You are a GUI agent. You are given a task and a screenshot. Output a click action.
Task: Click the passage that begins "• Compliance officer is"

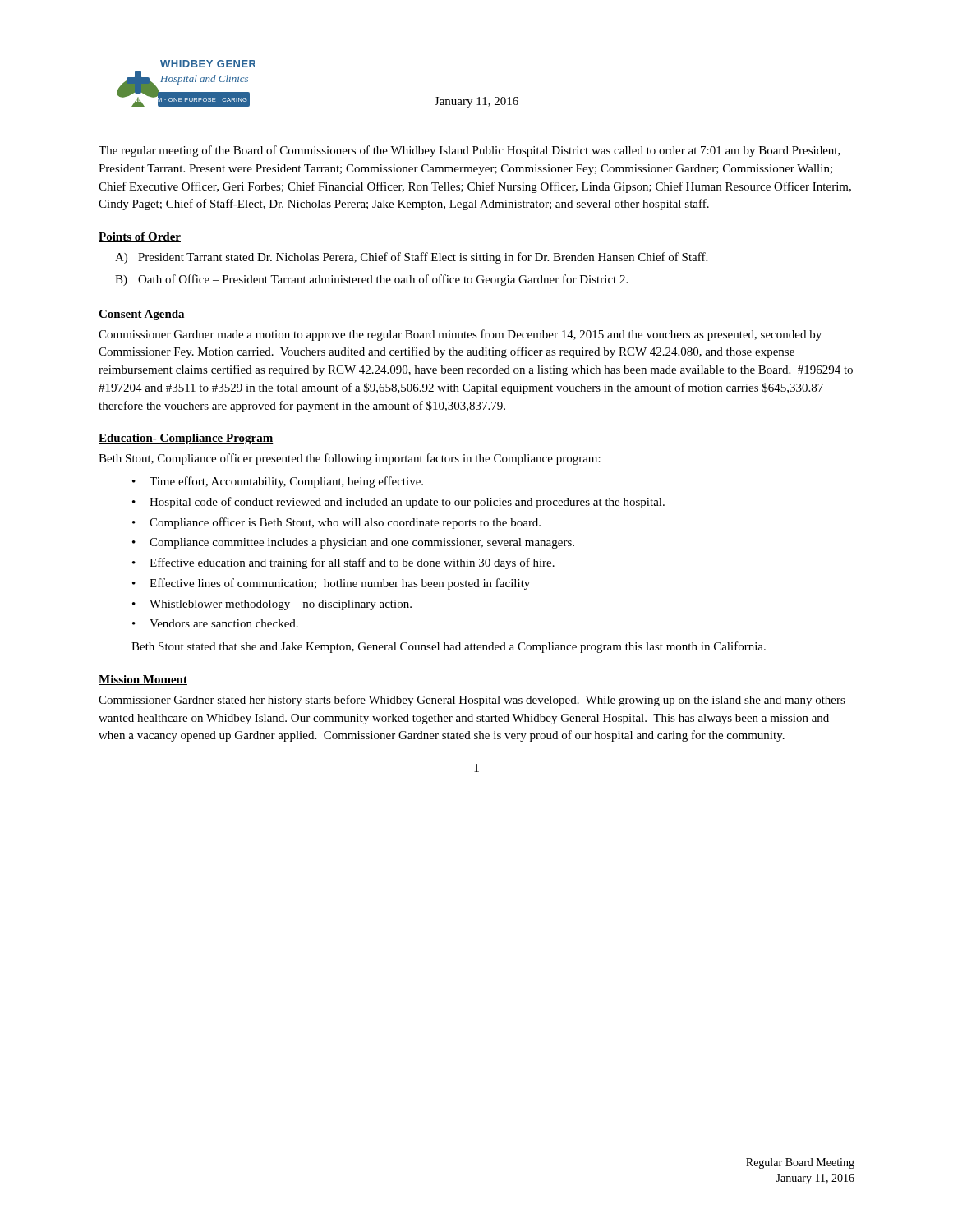tap(493, 523)
